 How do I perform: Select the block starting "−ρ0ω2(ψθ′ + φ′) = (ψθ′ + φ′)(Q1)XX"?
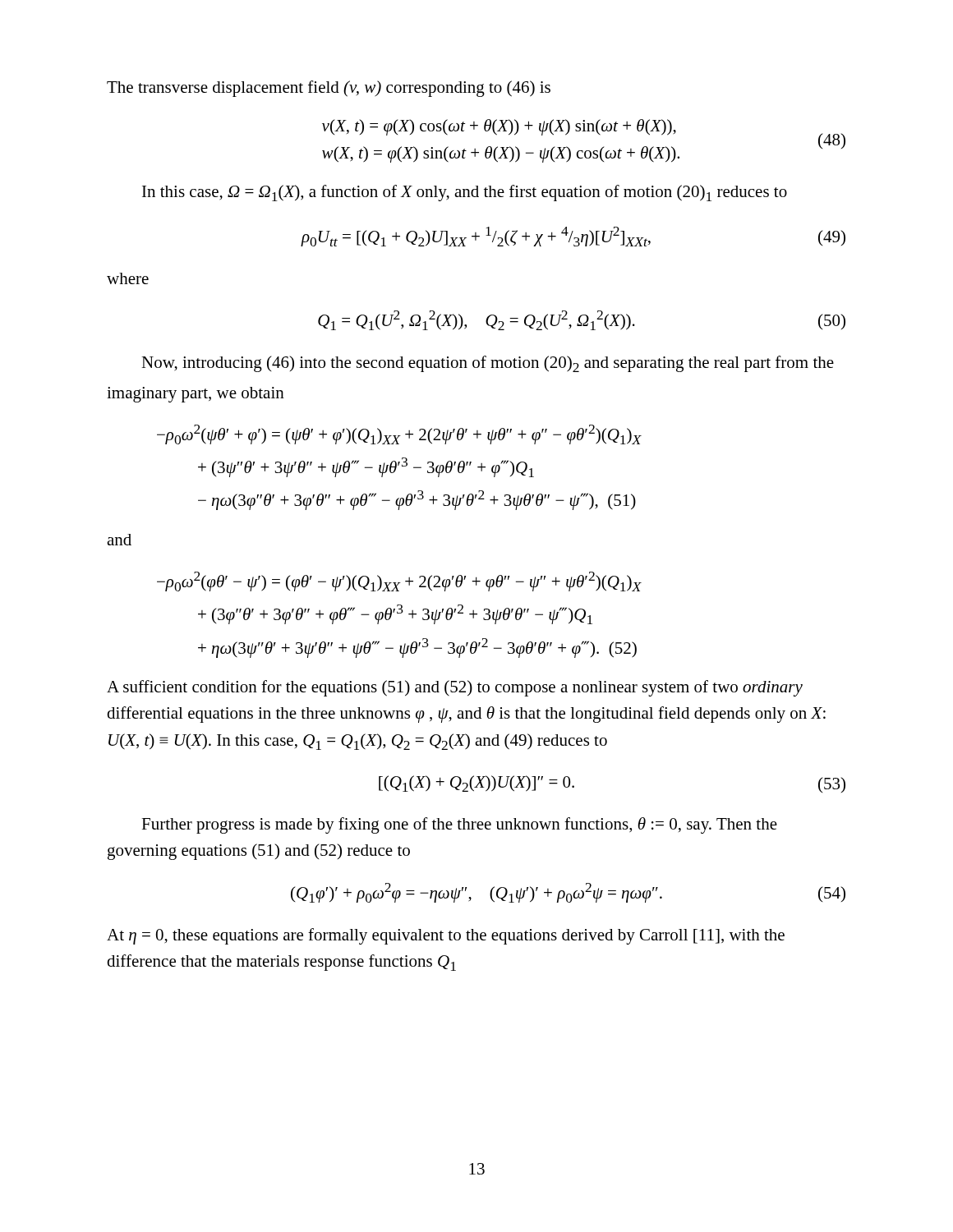485,466
